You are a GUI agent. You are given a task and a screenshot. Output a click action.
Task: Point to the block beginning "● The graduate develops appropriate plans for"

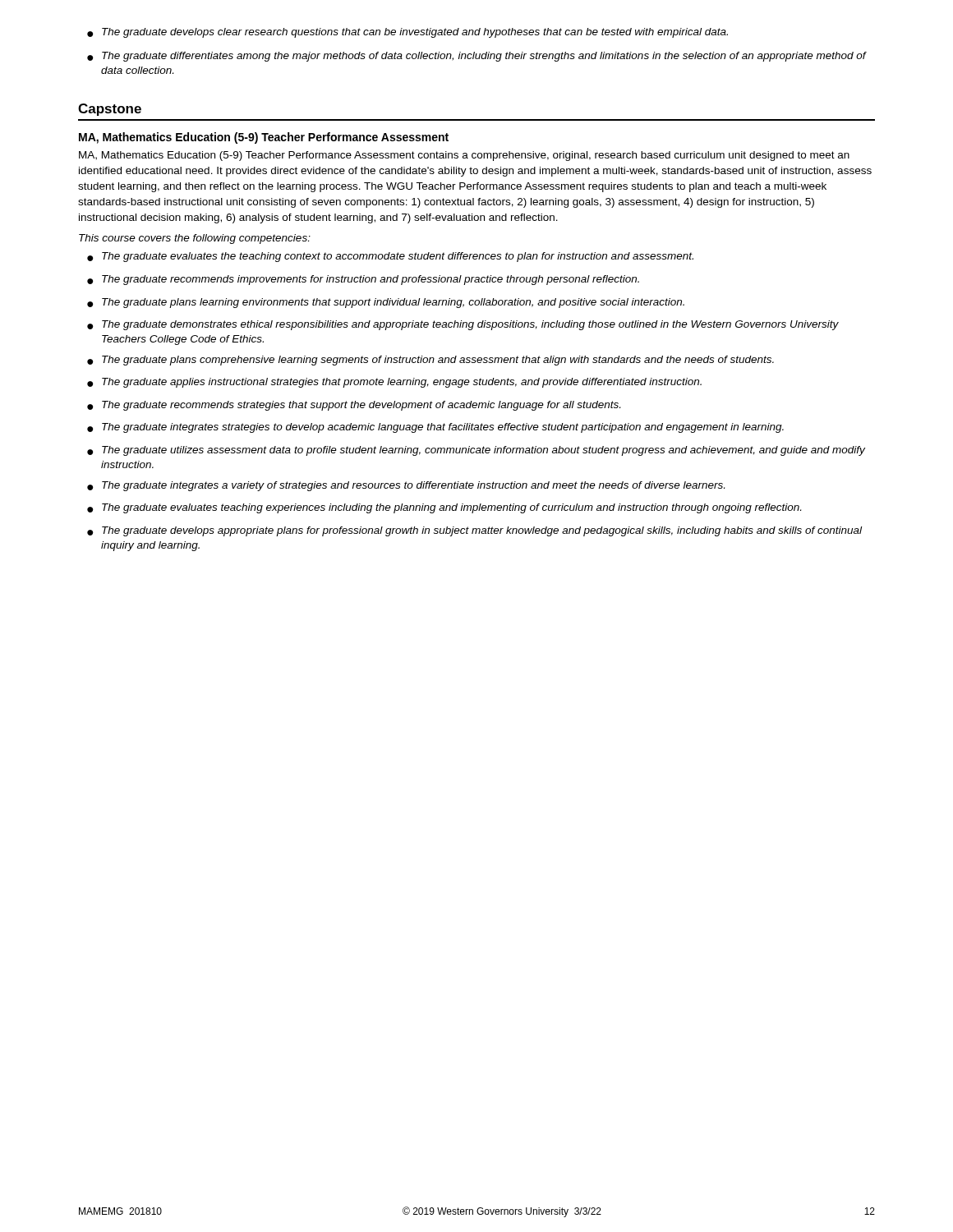481,538
